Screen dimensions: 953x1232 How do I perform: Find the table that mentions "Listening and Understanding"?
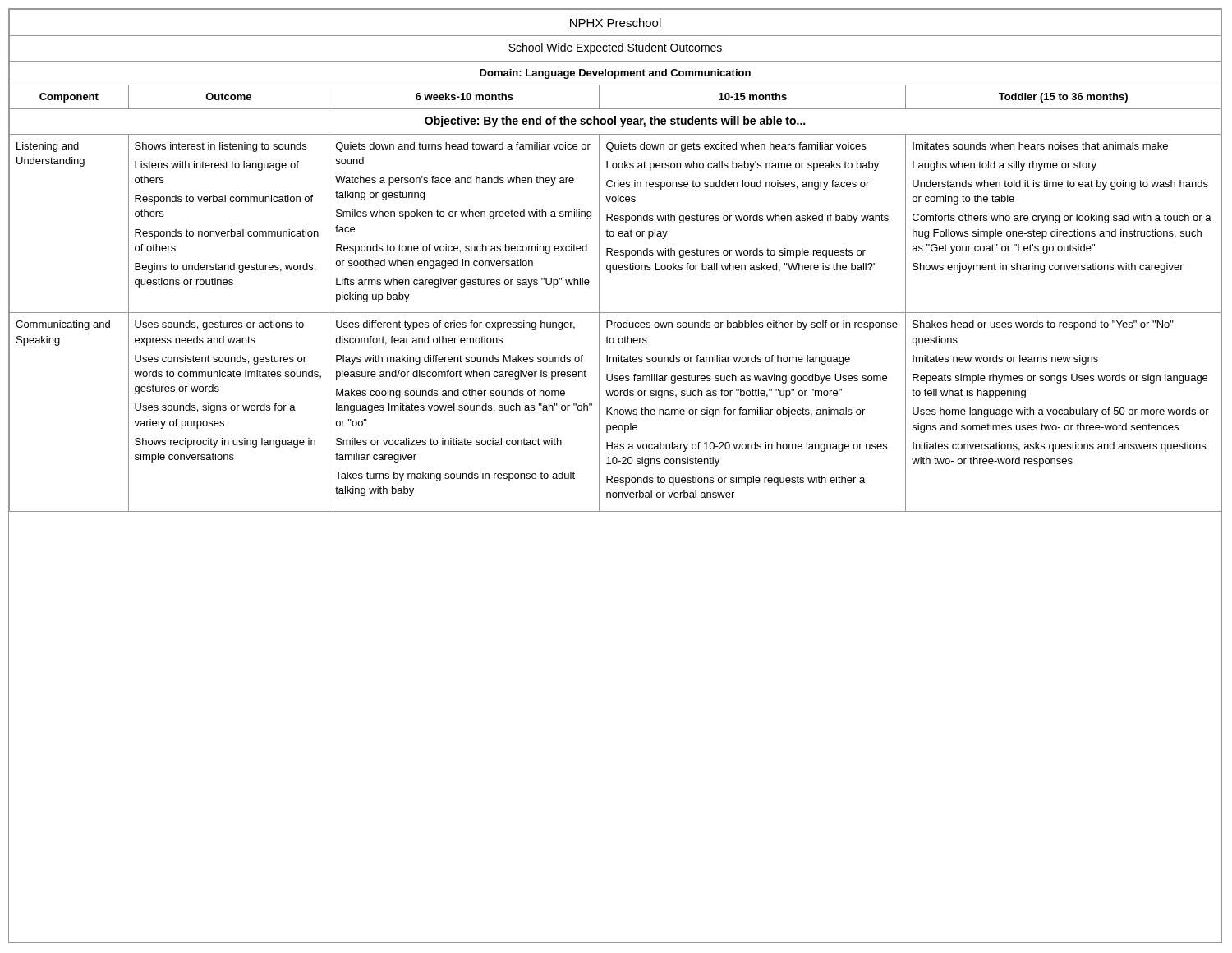tap(615, 223)
